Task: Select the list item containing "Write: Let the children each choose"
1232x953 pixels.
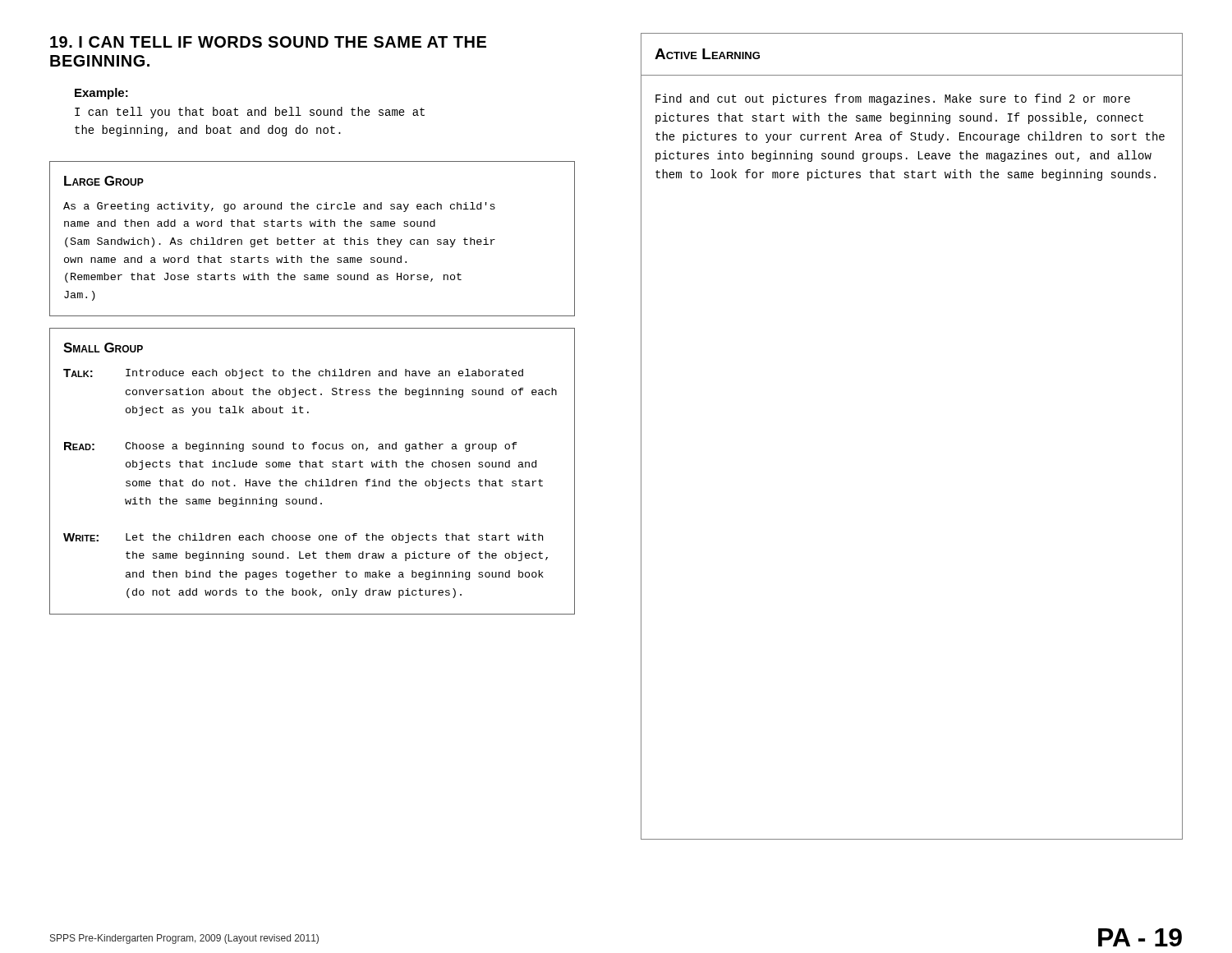Action: [x=312, y=566]
